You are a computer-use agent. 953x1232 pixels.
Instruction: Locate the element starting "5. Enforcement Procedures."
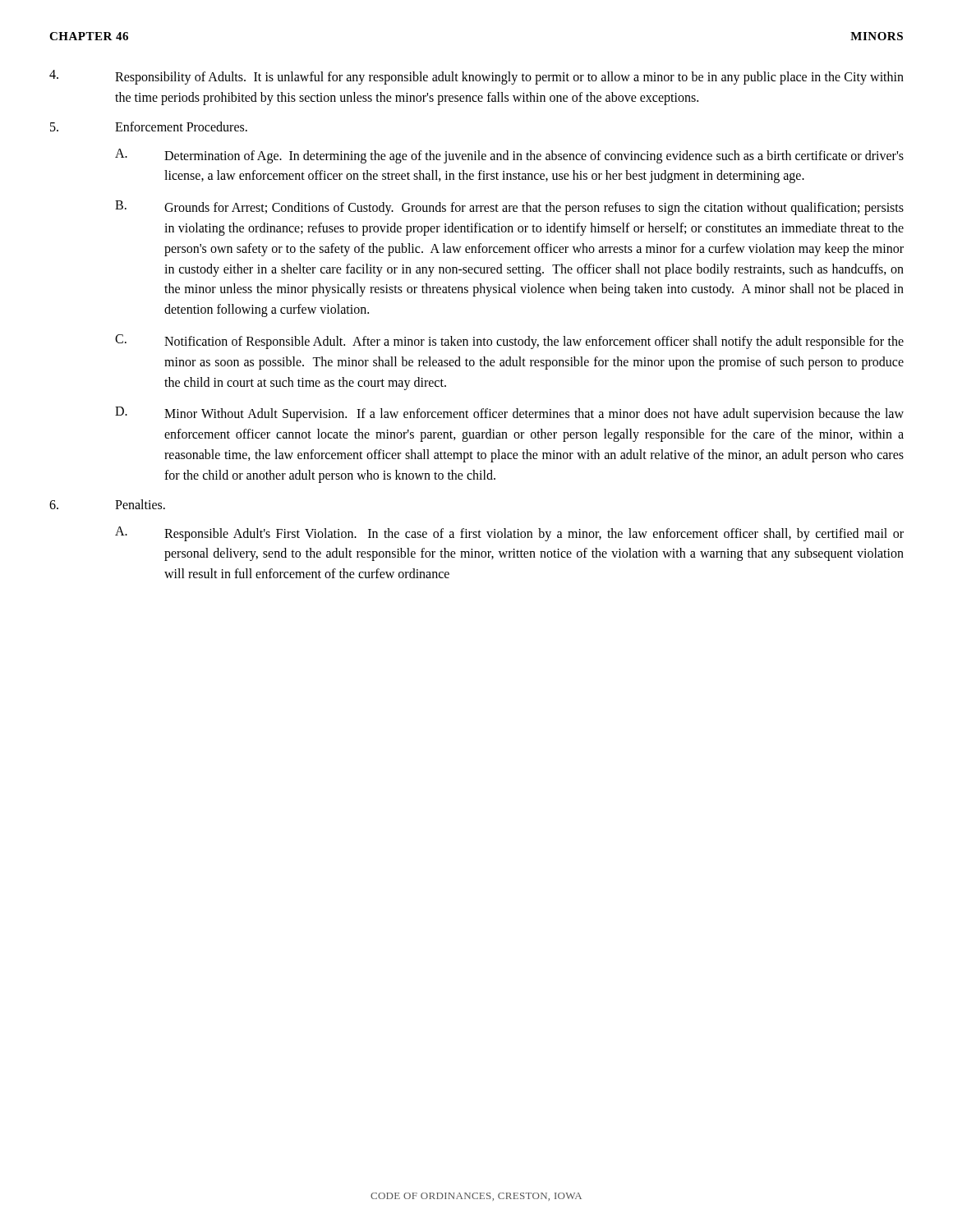coord(149,126)
